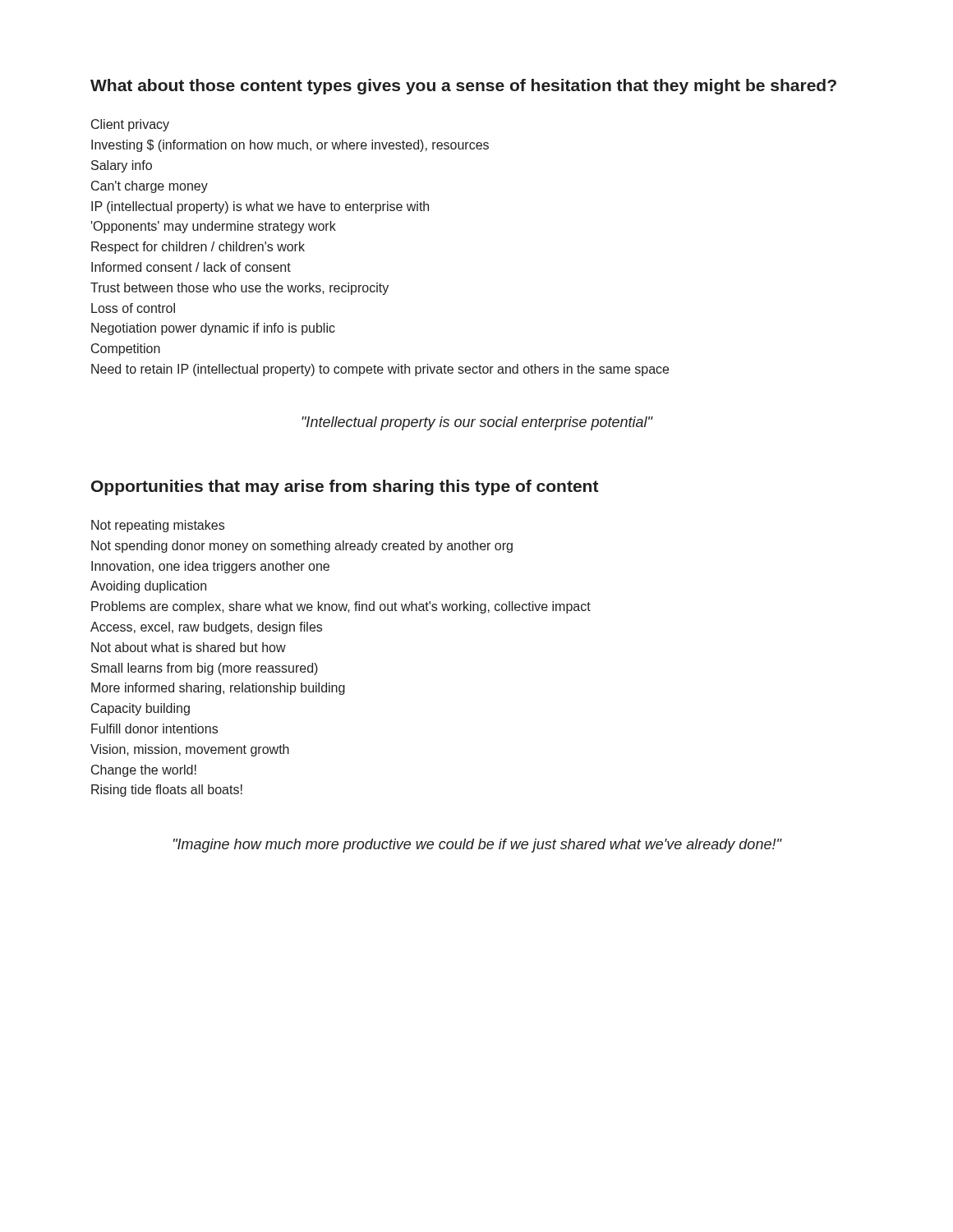Screen dimensions: 1232x953
Task: Point to the block beginning "Innovation, one idea triggers another"
Action: point(210,566)
